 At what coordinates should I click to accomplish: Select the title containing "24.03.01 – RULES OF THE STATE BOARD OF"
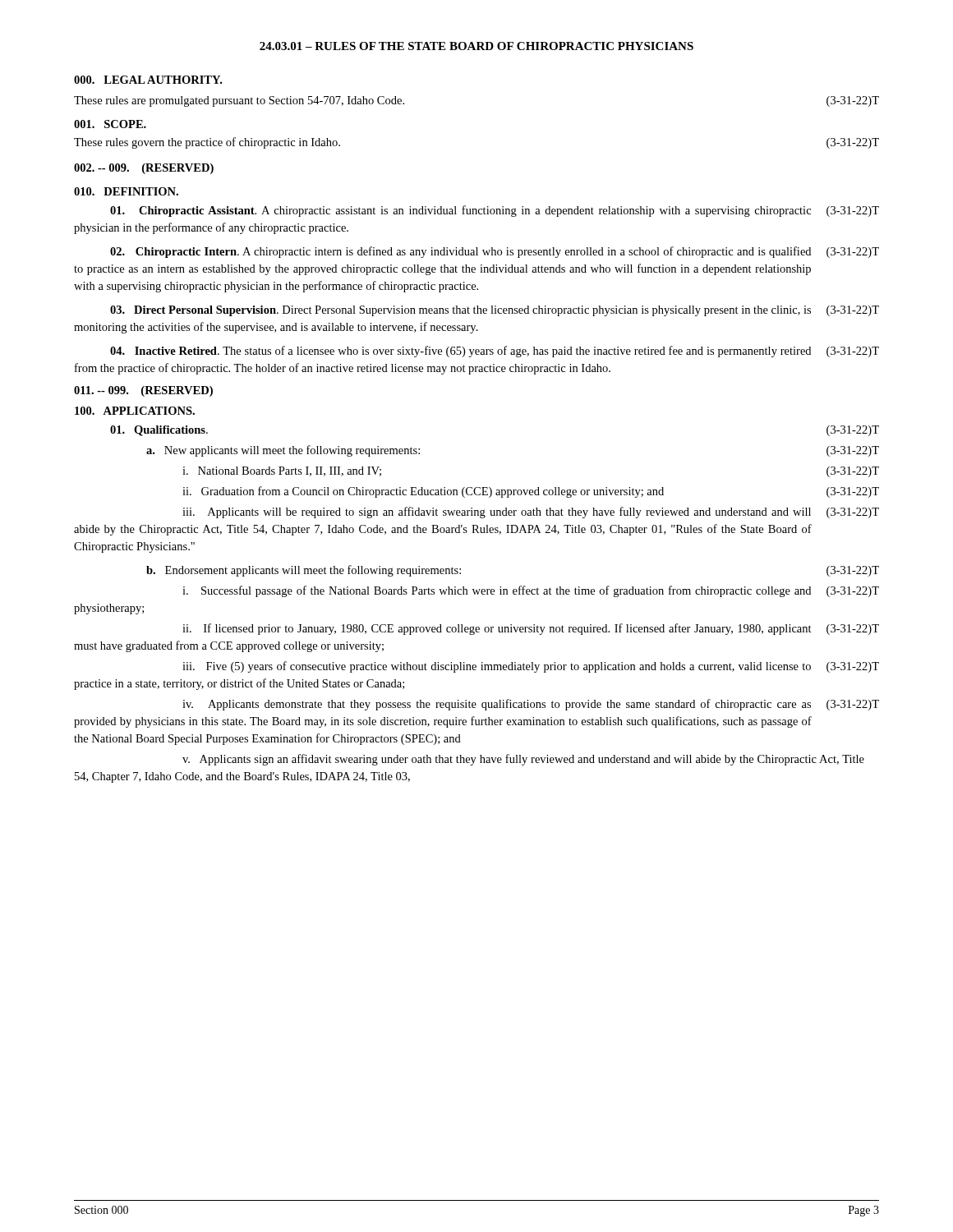tap(476, 46)
